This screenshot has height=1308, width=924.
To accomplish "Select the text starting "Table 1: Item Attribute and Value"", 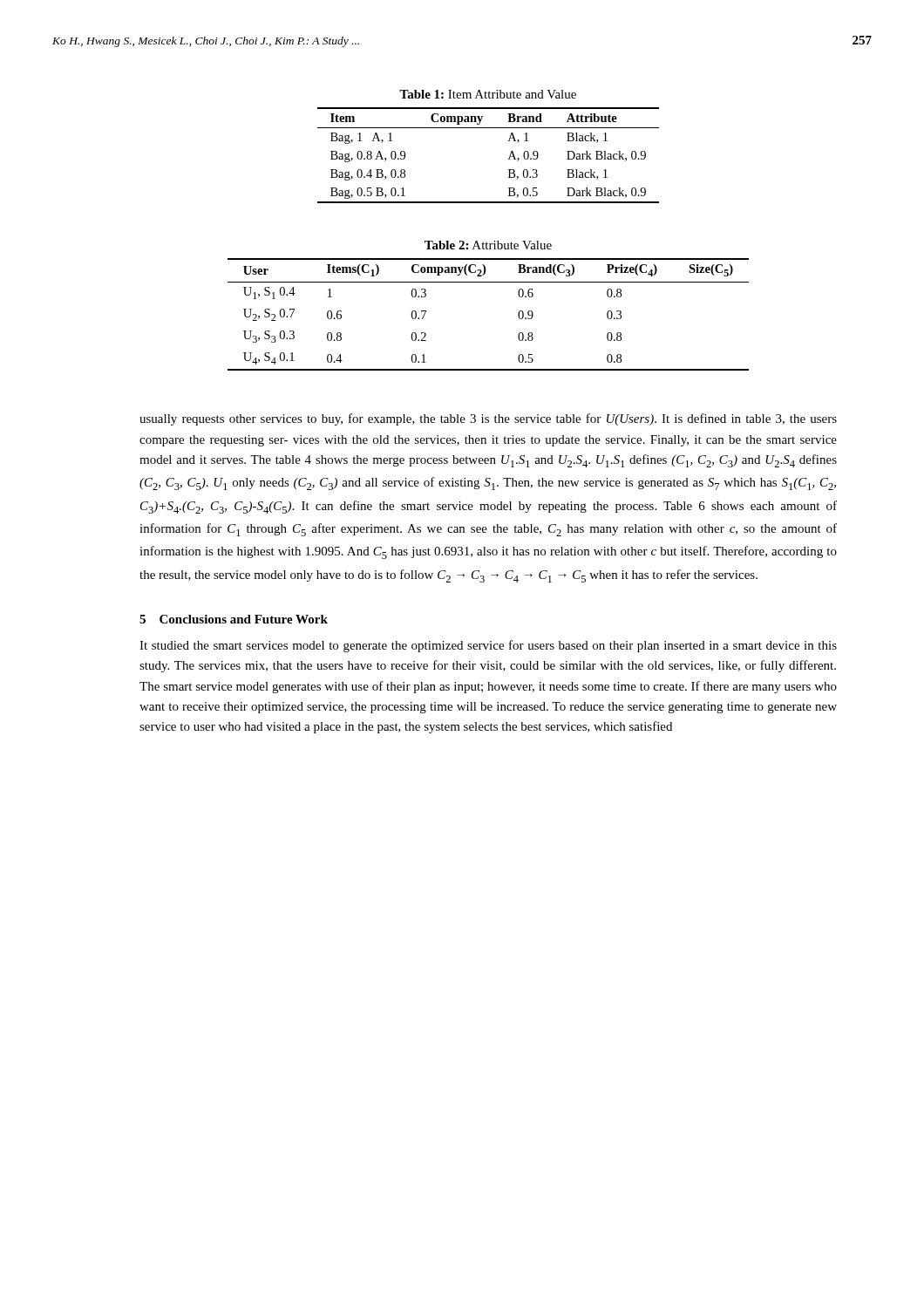I will pyautogui.click(x=488, y=94).
